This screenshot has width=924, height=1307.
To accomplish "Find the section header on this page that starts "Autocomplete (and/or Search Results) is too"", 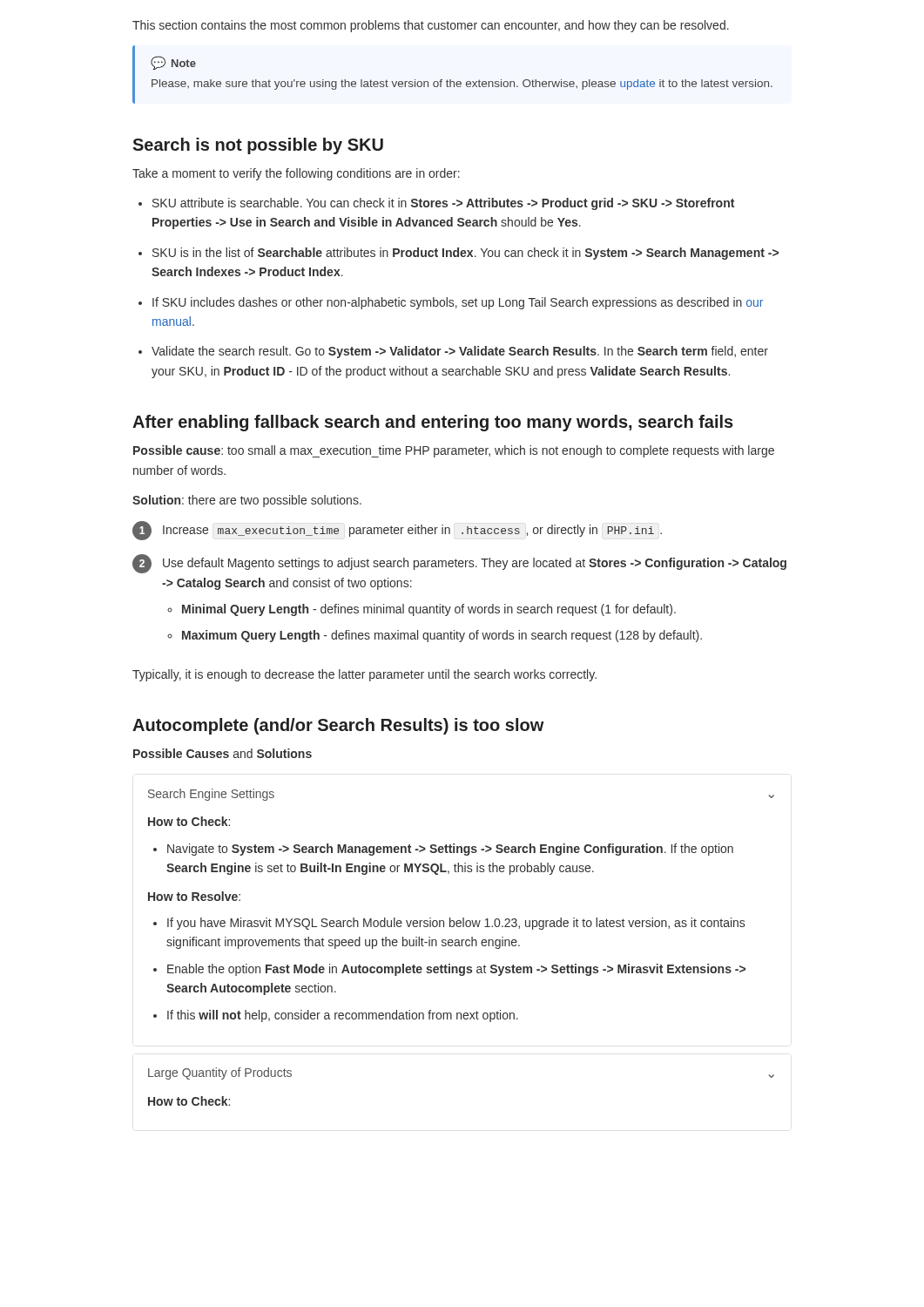I will pos(462,725).
